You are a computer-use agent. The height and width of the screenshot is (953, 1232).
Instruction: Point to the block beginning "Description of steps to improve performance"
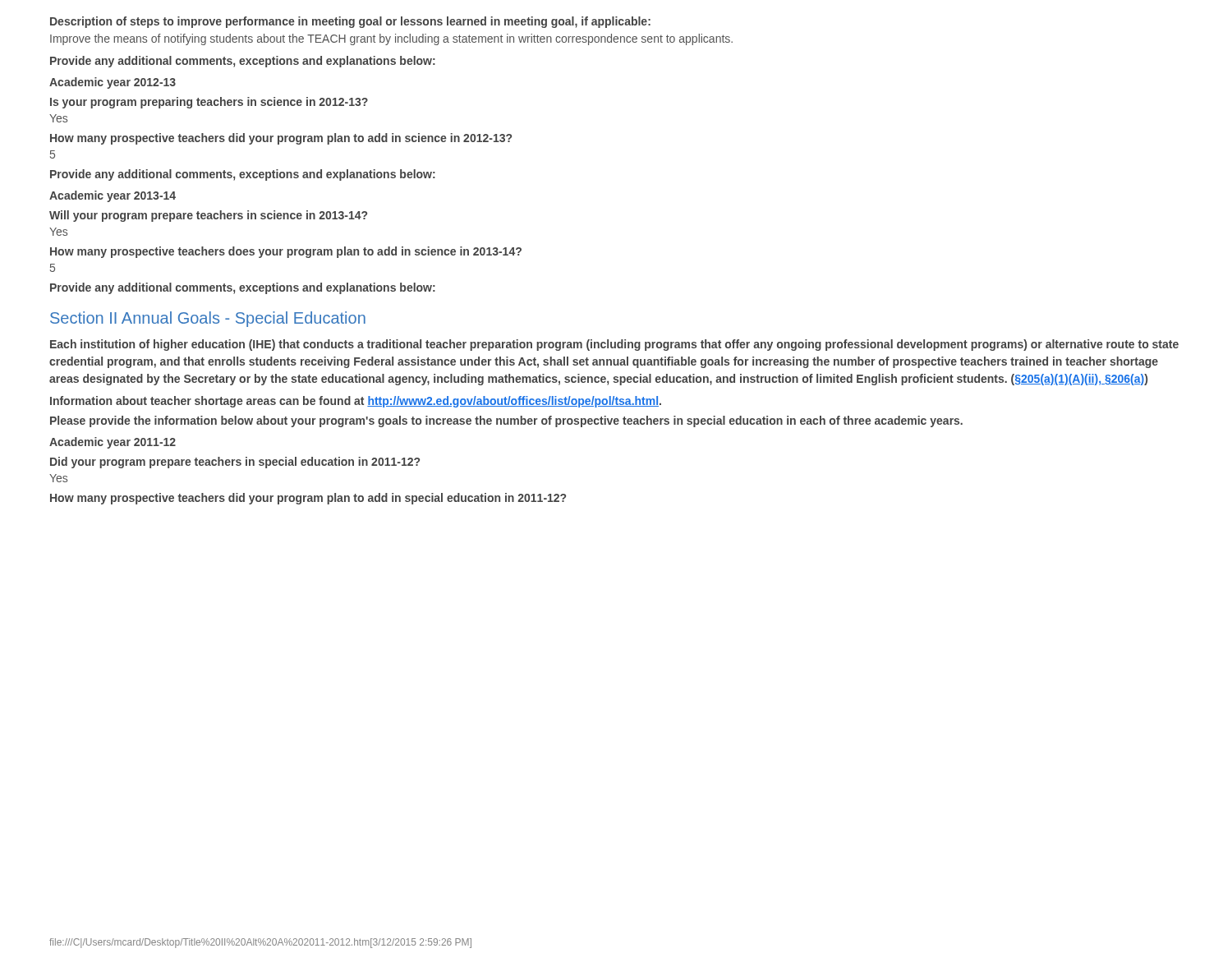tap(350, 21)
